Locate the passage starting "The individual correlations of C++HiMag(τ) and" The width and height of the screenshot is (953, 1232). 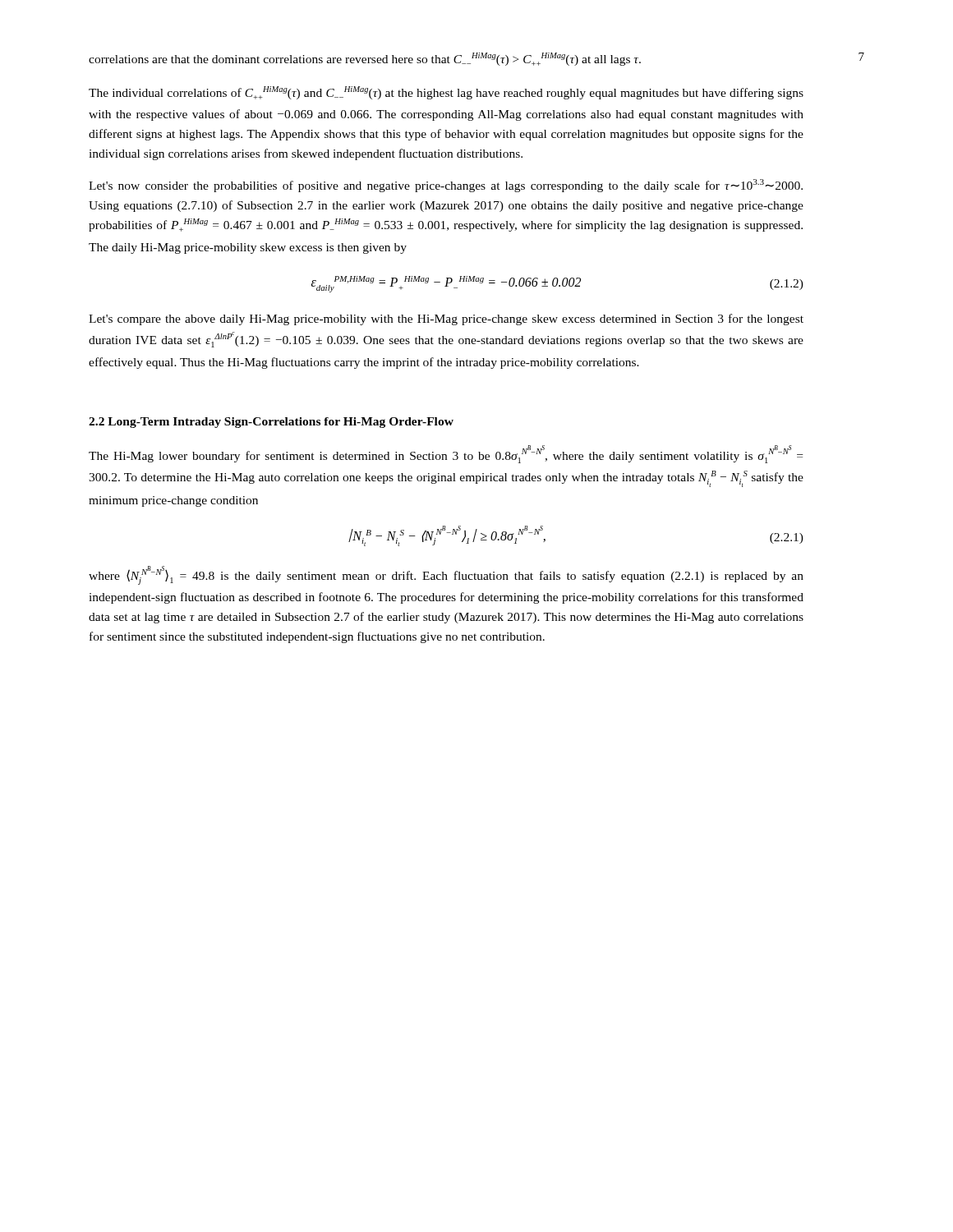pyautogui.click(x=446, y=123)
